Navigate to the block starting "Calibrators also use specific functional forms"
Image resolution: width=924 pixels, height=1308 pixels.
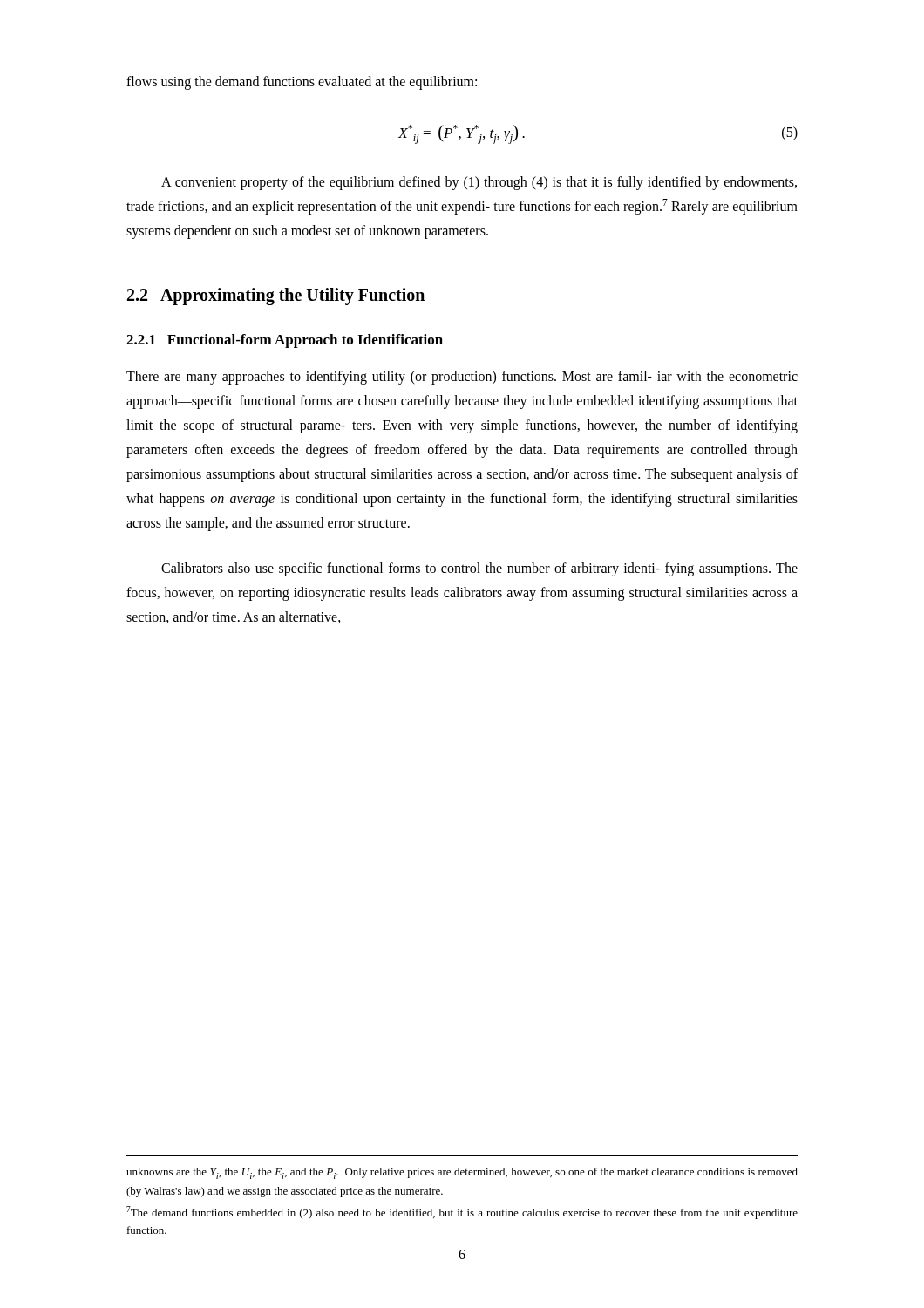462,593
